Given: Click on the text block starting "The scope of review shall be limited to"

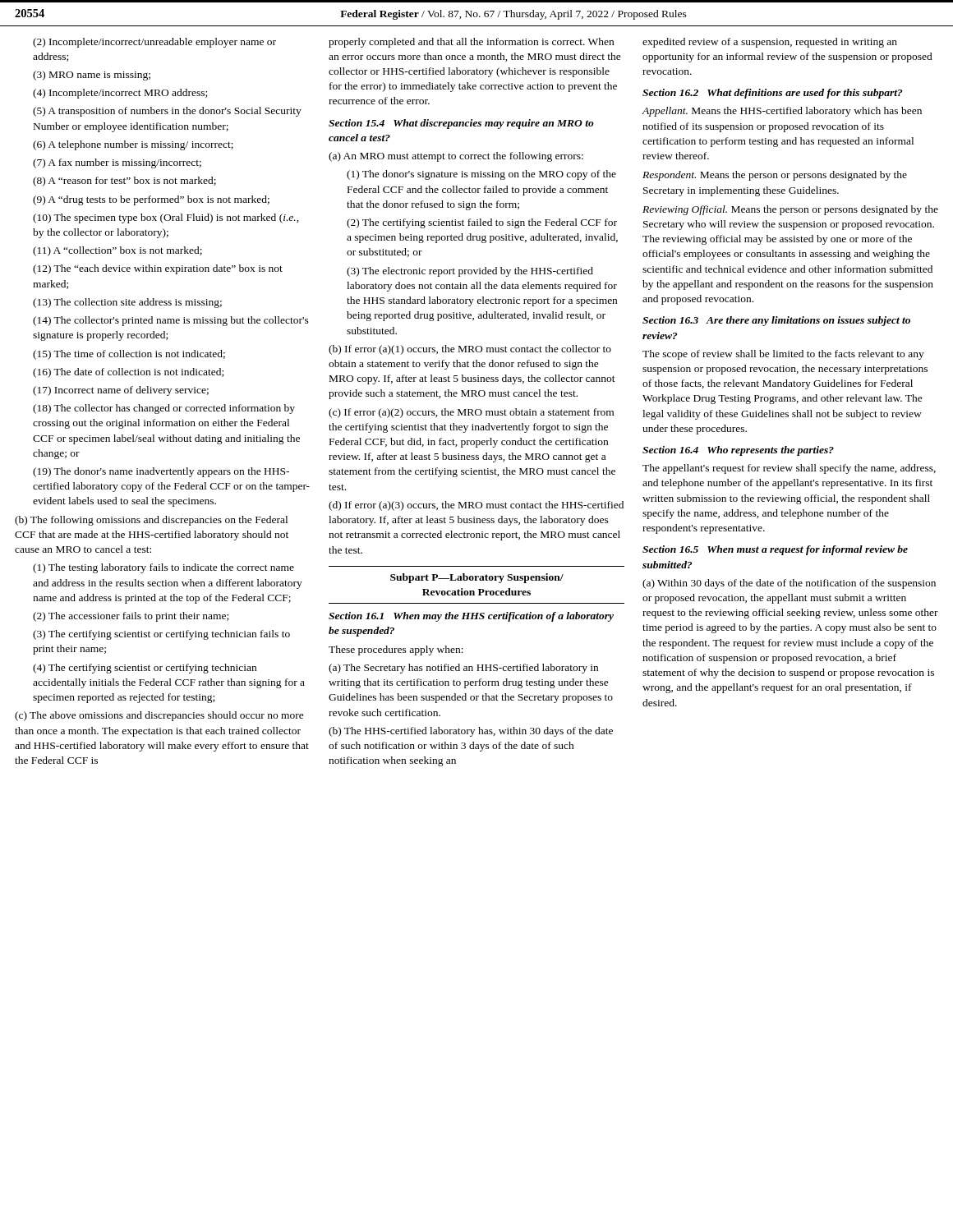Looking at the screenshot, I should 790,391.
